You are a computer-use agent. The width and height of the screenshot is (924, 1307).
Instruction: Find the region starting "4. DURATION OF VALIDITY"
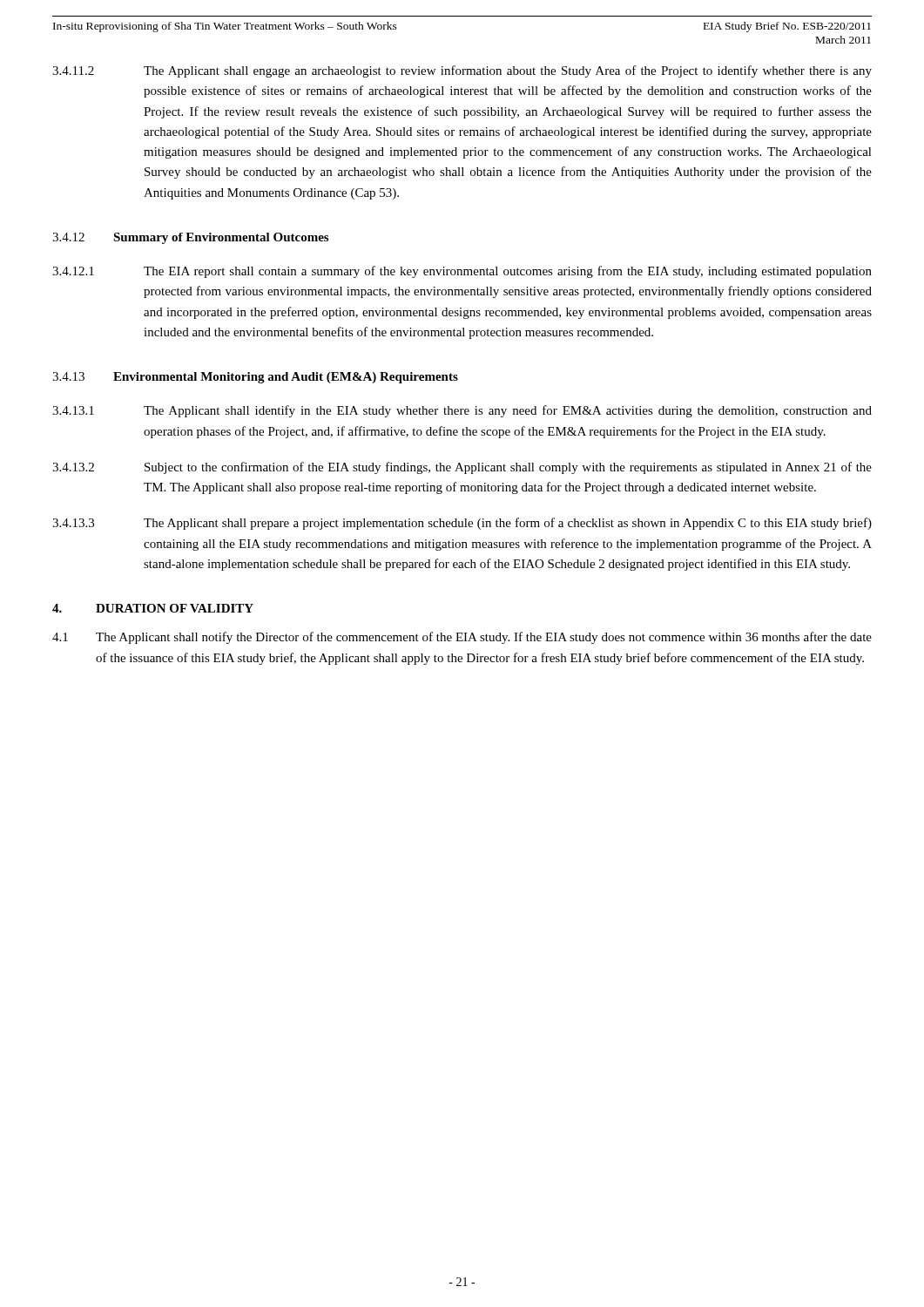click(153, 608)
